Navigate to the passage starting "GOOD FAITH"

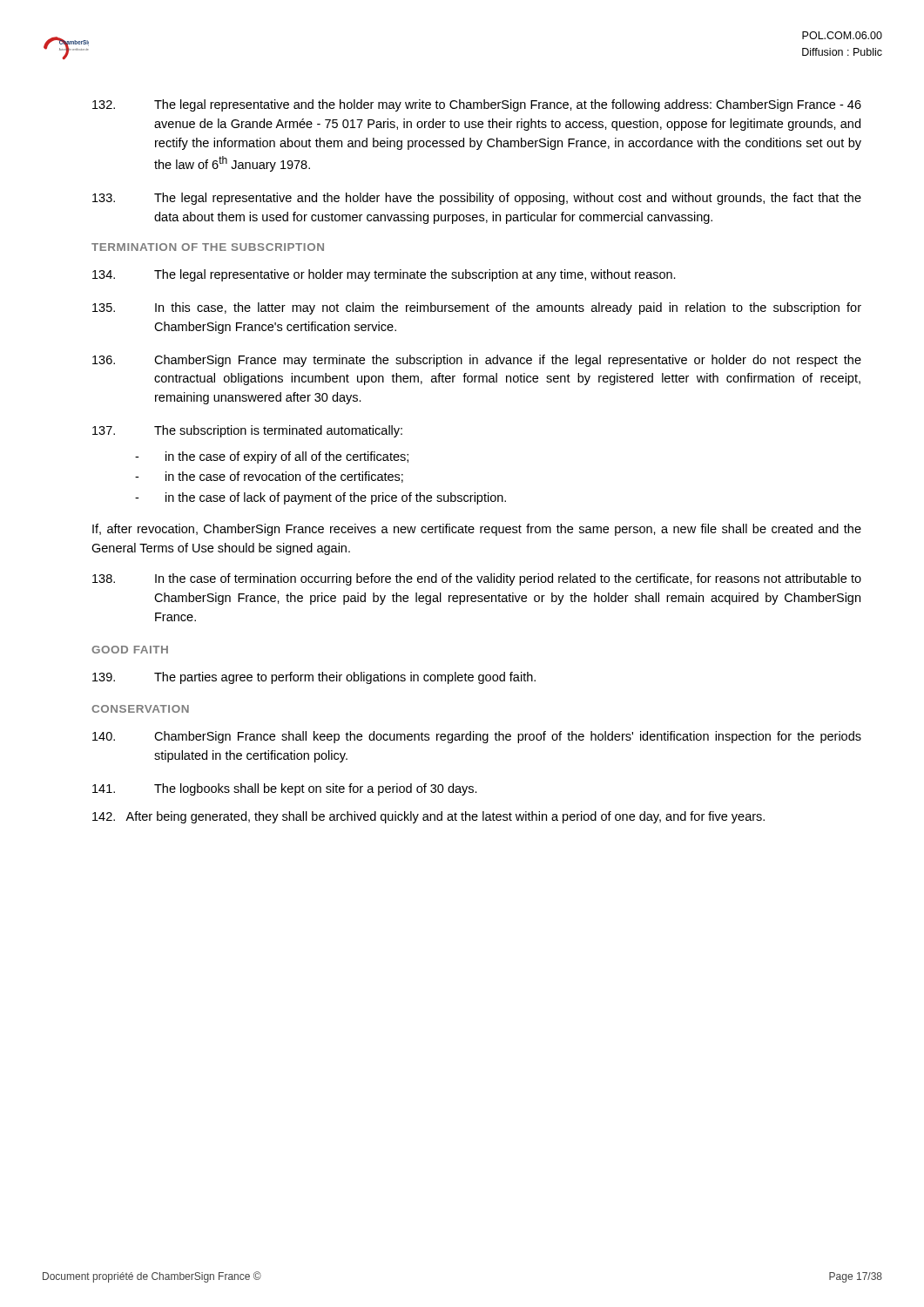point(130,649)
